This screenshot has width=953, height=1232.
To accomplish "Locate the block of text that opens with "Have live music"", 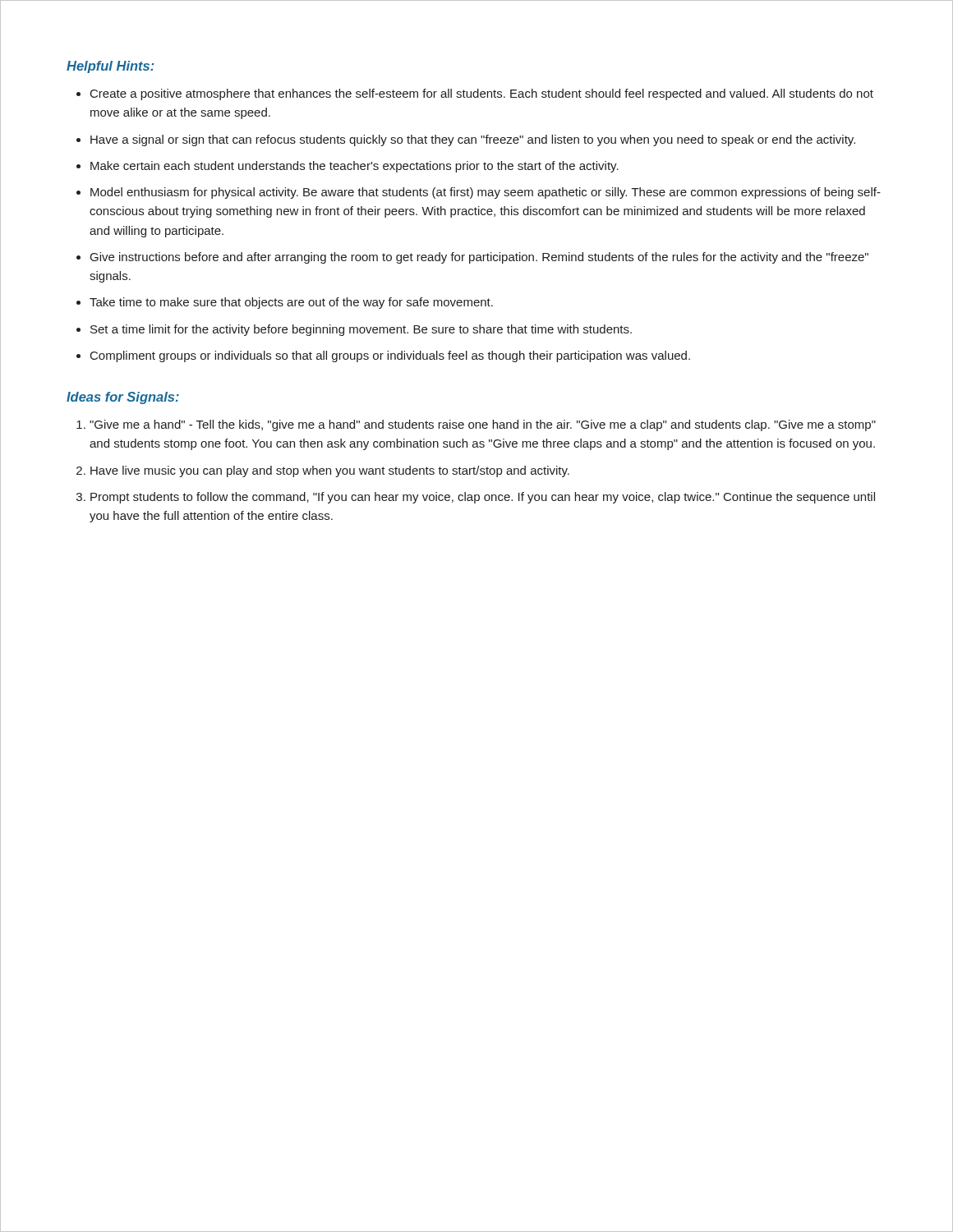I will coord(330,470).
